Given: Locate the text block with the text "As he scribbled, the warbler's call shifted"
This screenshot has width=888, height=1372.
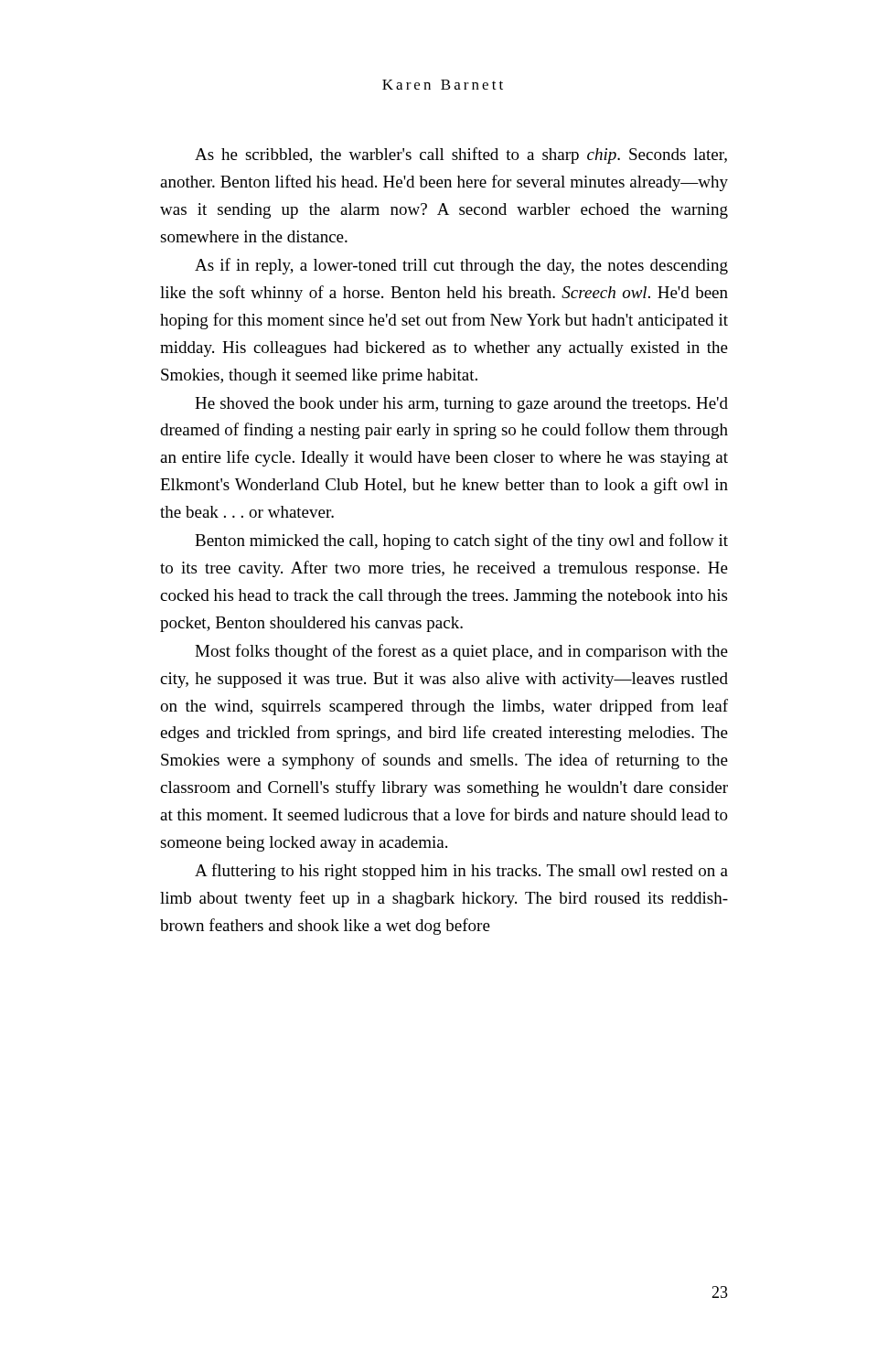Looking at the screenshot, I should [444, 540].
